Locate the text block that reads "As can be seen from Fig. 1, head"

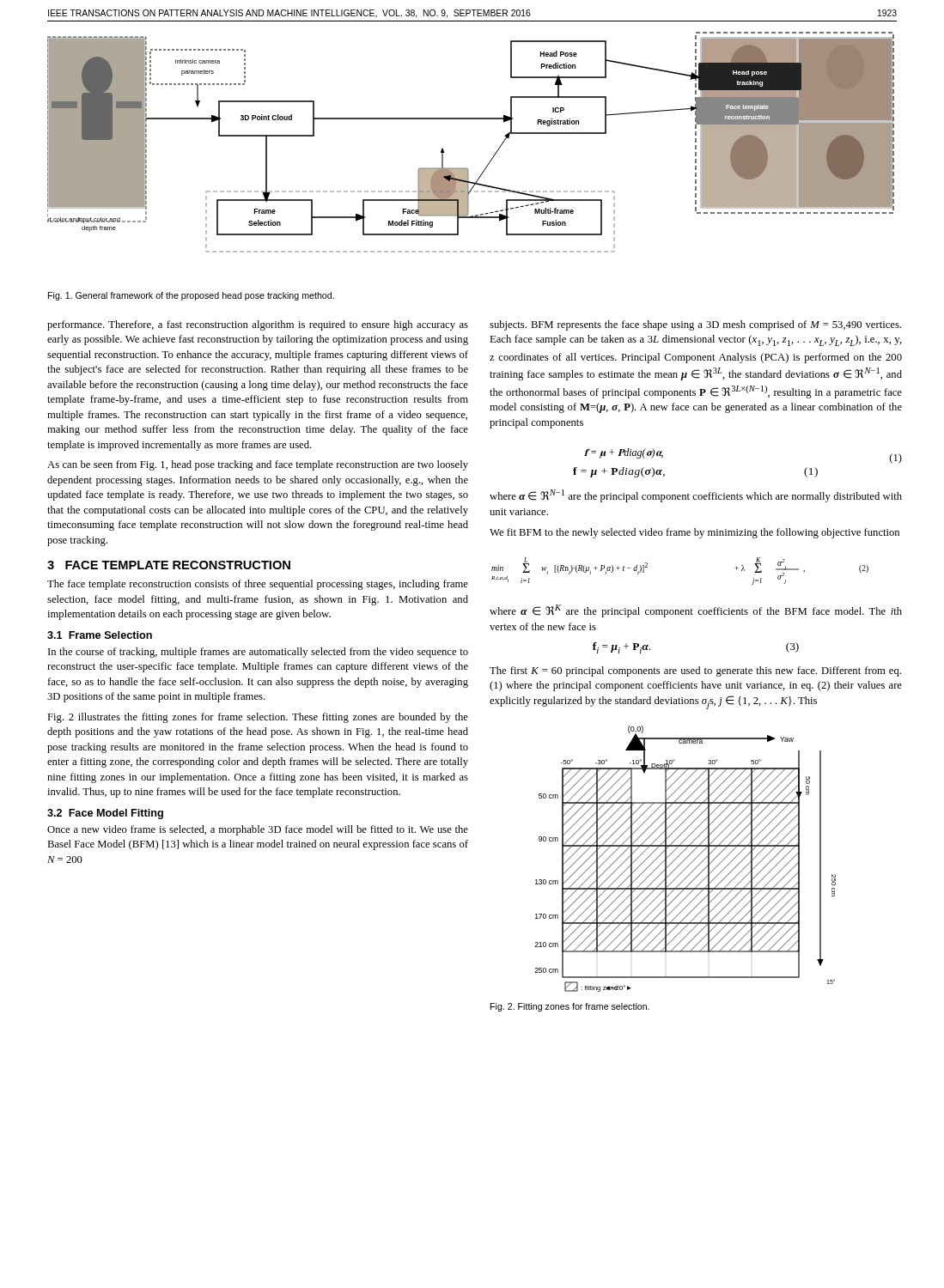[x=258, y=503]
